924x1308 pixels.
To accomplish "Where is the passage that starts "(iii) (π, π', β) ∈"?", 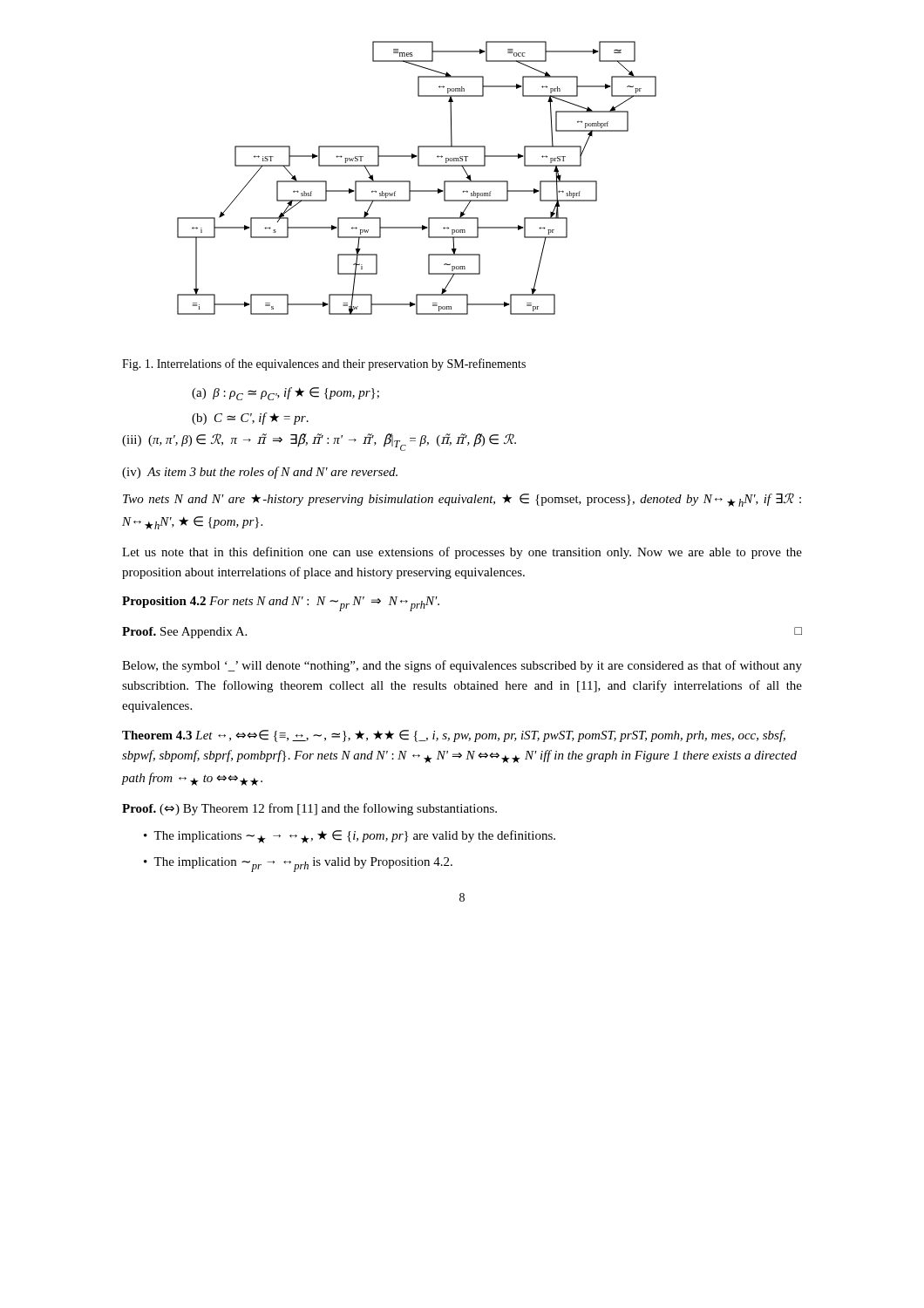I will click(319, 442).
